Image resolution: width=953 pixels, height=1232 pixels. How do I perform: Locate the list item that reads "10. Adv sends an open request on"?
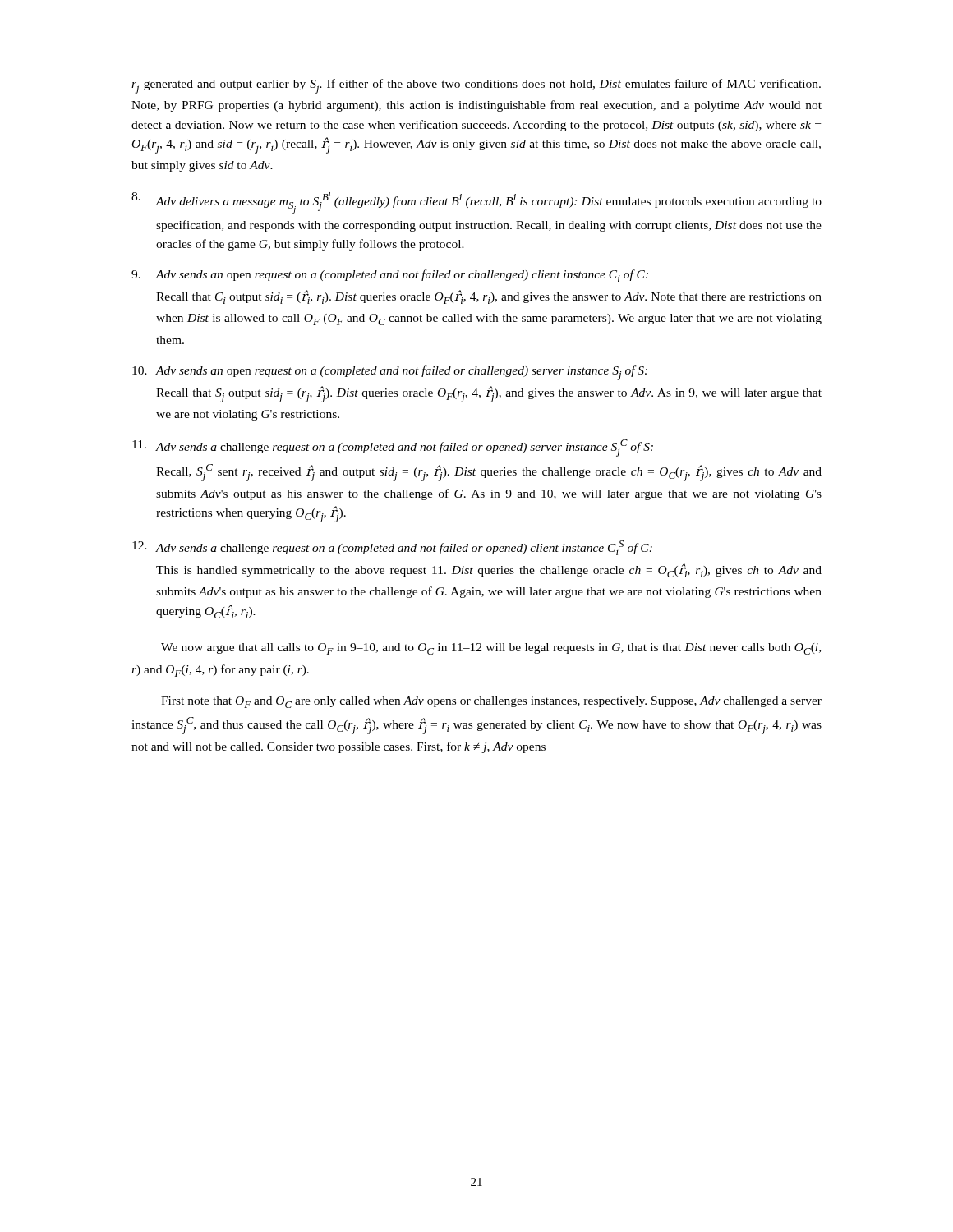pyautogui.click(x=476, y=392)
